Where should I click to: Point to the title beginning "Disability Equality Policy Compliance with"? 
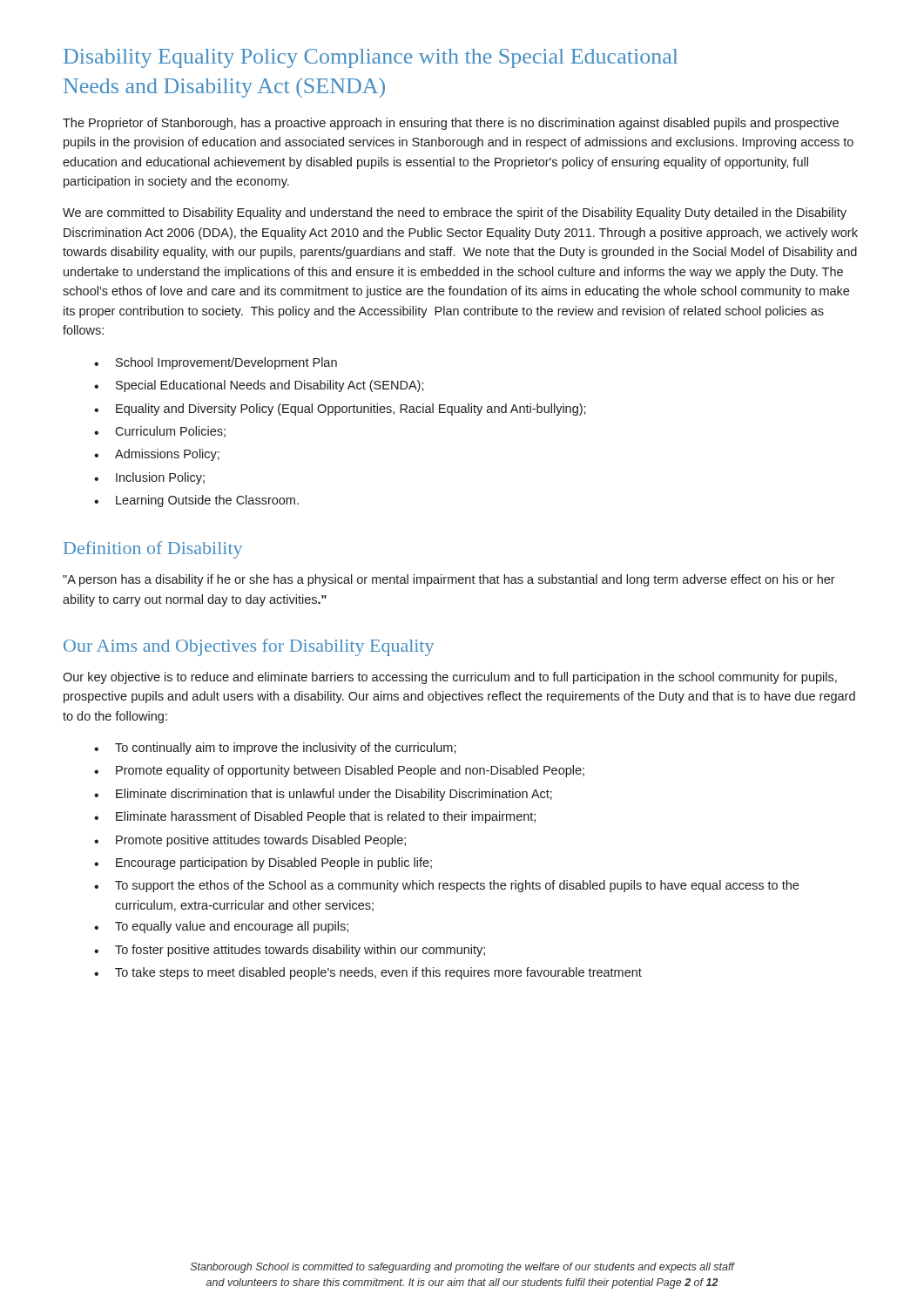pyautogui.click(x=371, y=71)
